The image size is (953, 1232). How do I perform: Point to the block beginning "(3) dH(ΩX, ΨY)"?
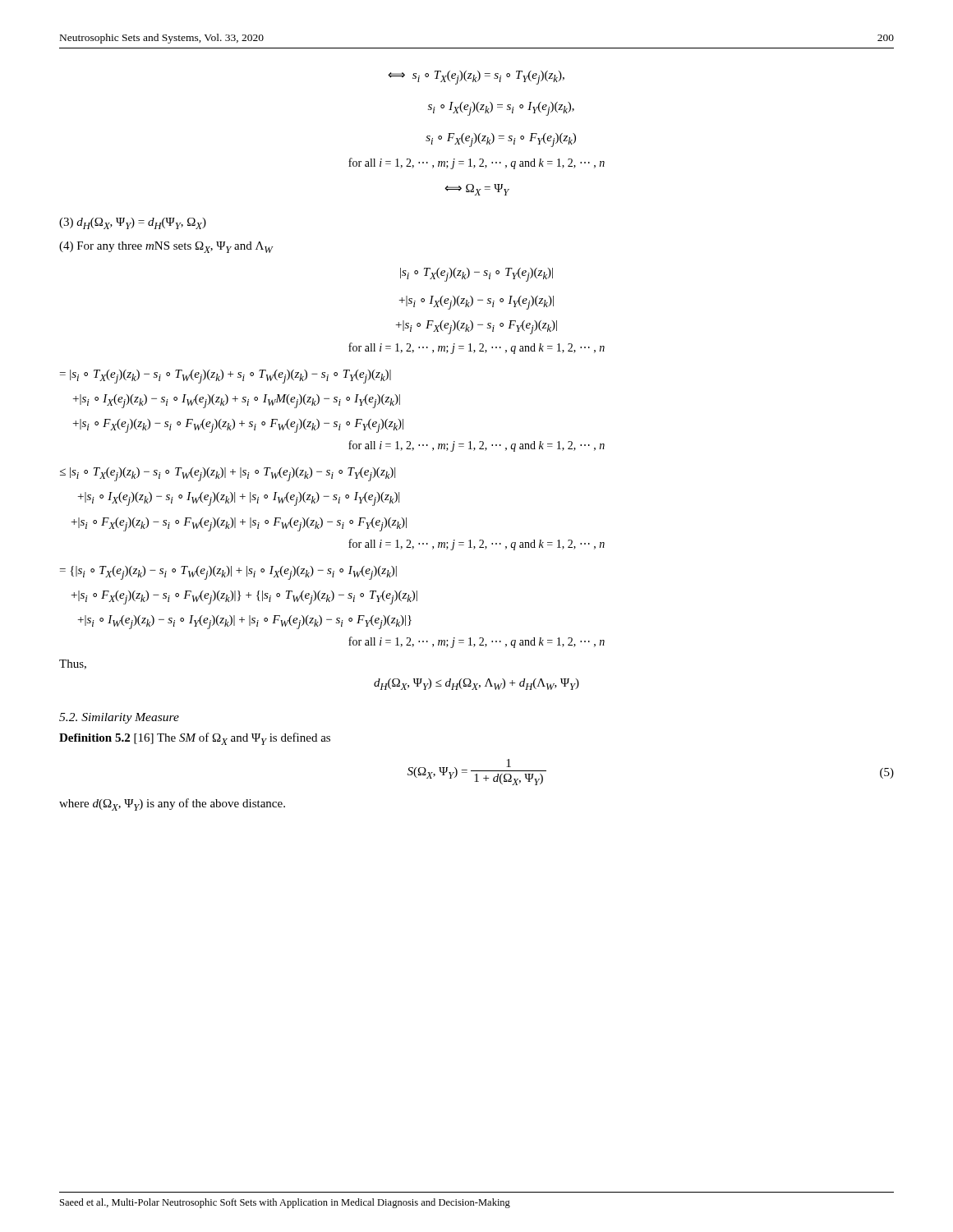[x=133, y=223]
